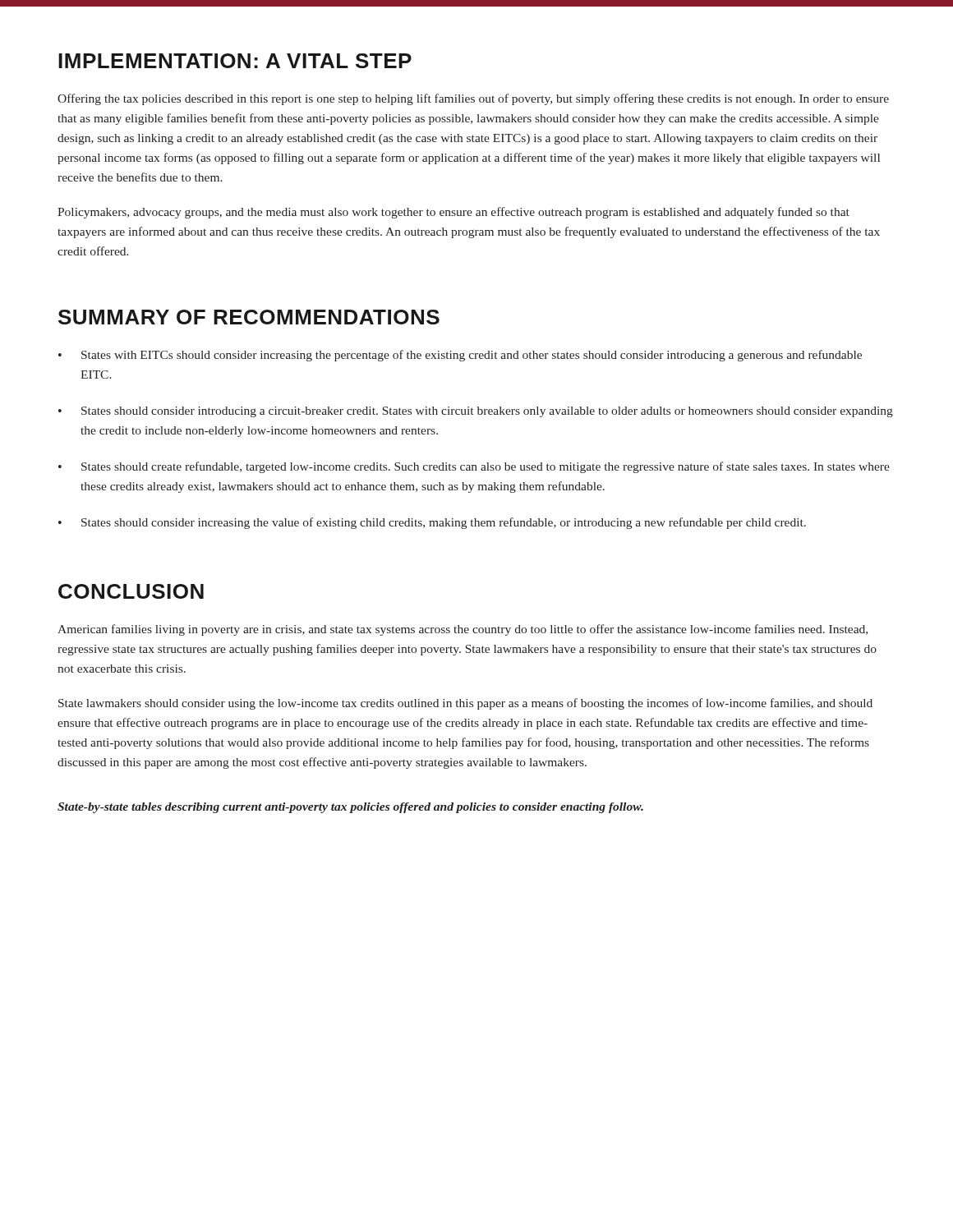Point to the block beginning "State lawmakers should consider"
Image resolution: width=953 pixels, height=1232 pixels.
click(465, 732)
